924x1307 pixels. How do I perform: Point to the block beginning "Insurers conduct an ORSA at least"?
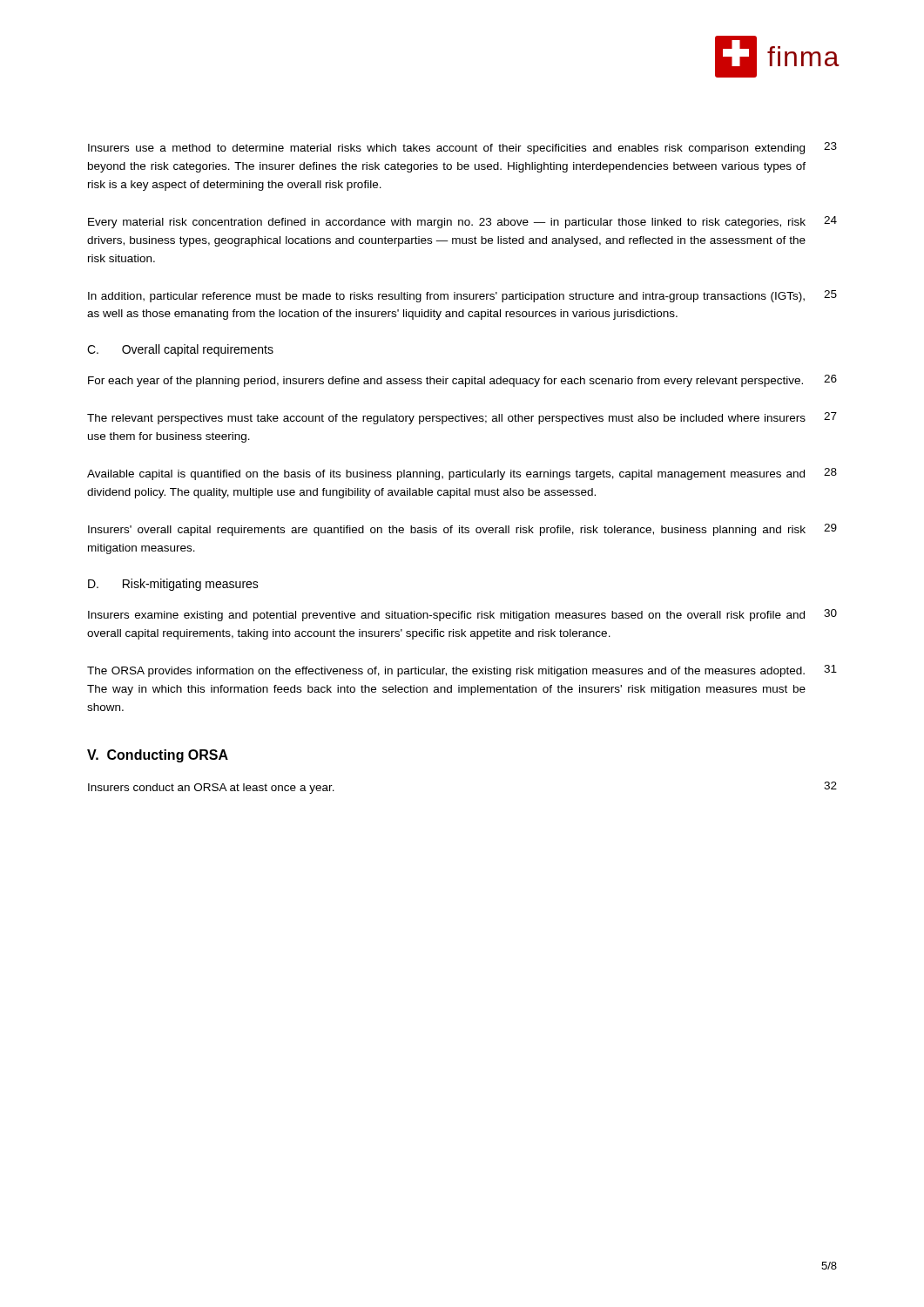click(211, 788)
